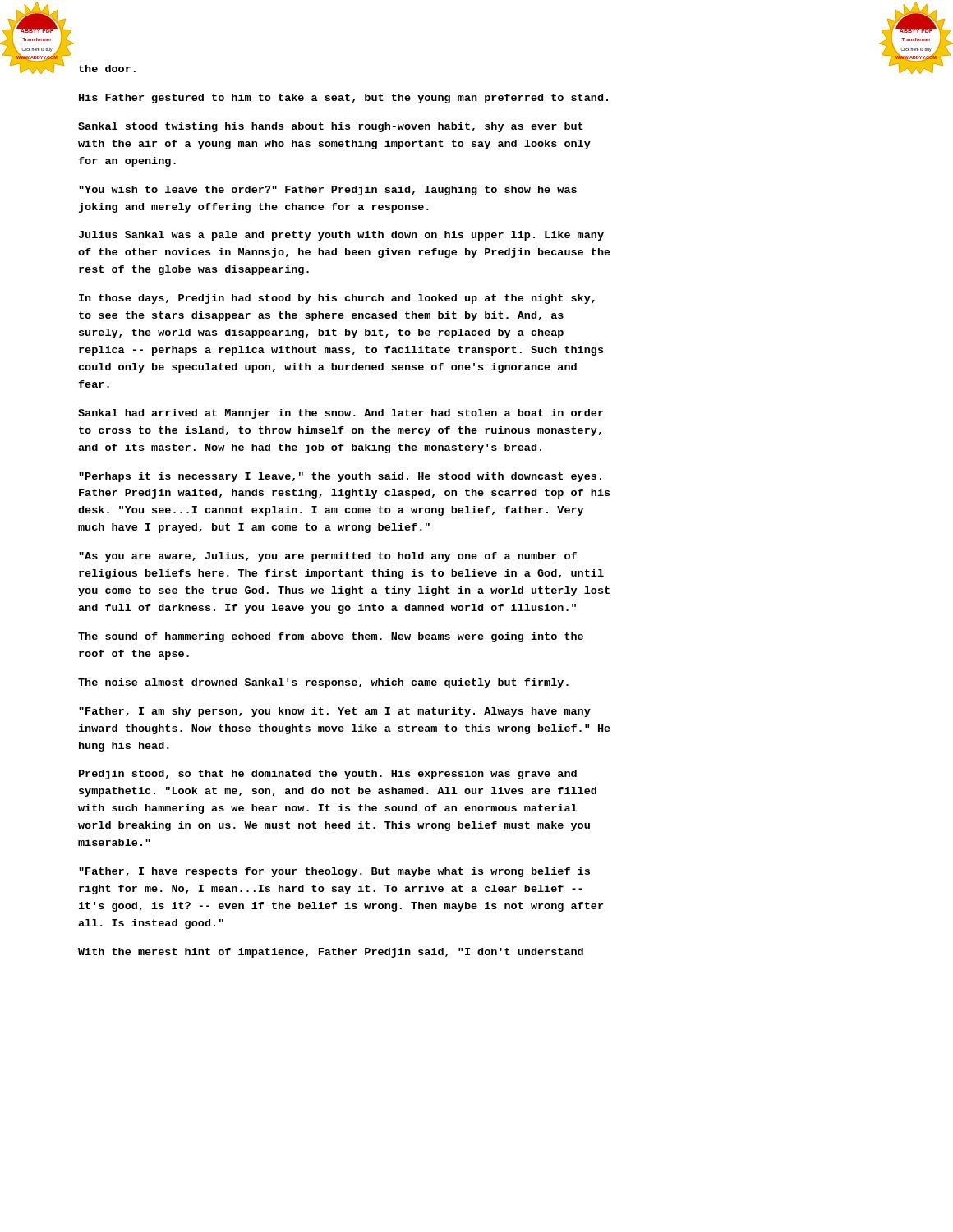Select the passage starting "With the merest"
This screenshot has width=953, height=1232.
click(331, 952)
